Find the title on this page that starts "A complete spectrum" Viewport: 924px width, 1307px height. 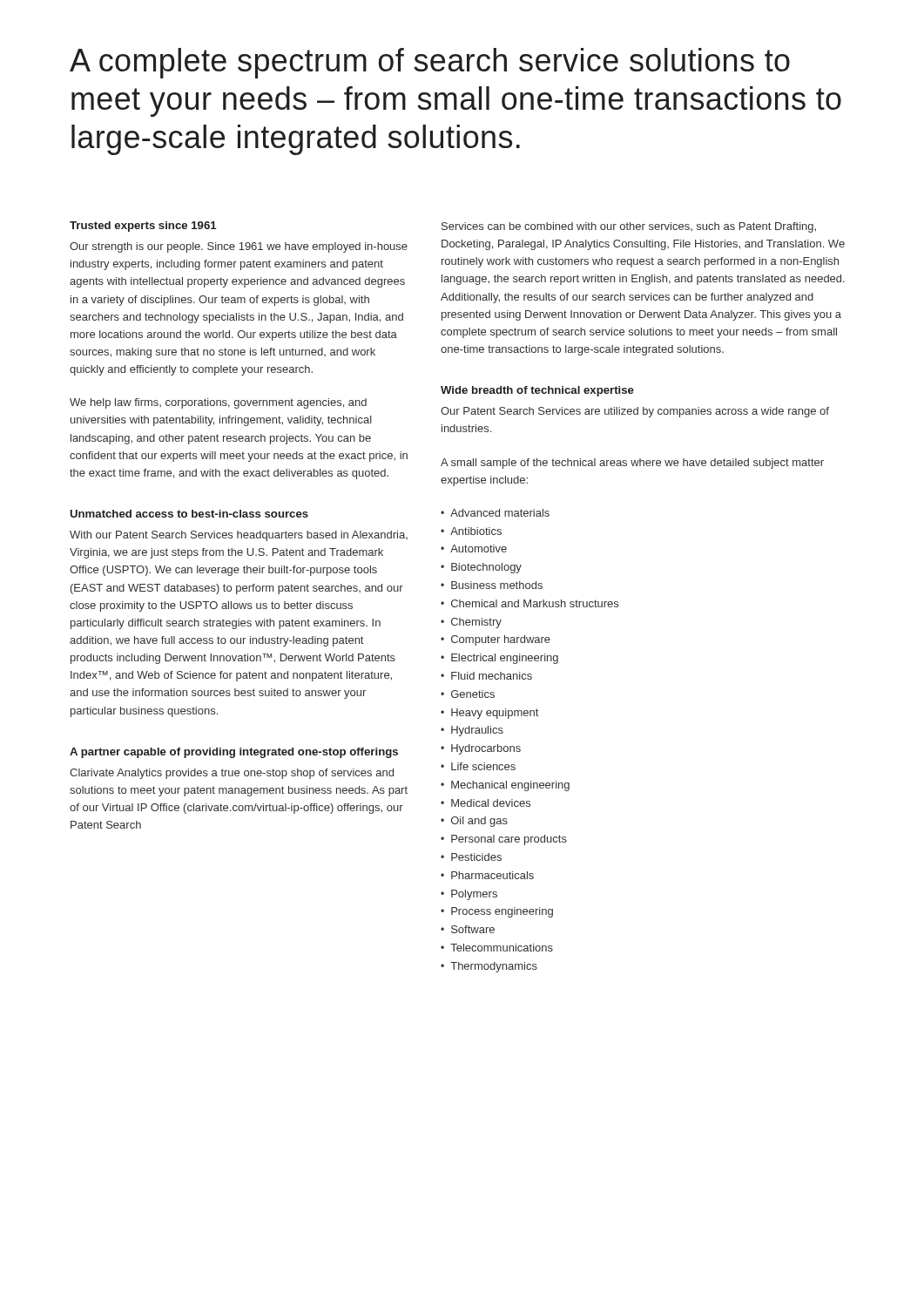[x=462, y=99]
